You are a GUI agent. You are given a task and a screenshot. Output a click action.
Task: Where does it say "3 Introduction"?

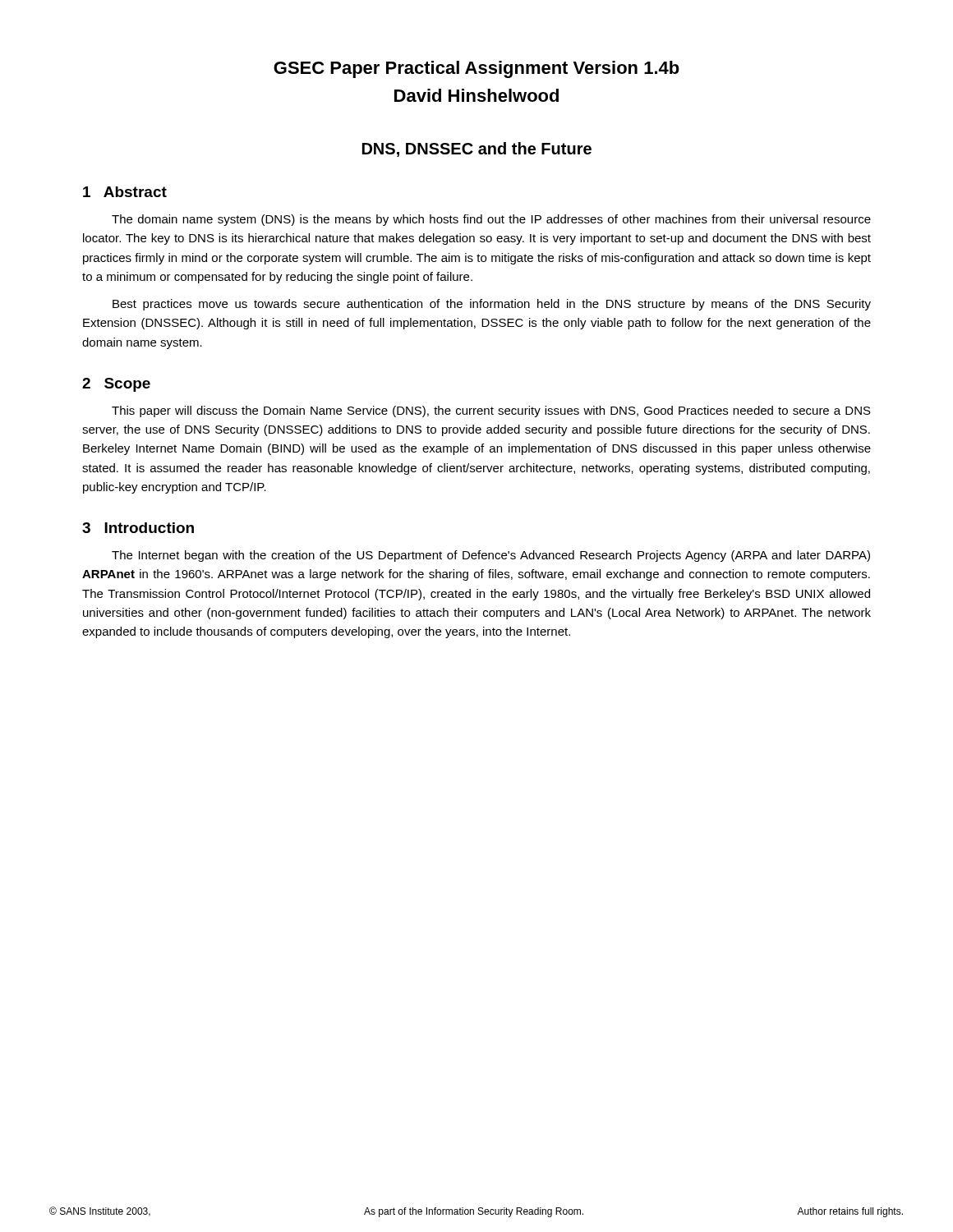pos(139,528)
